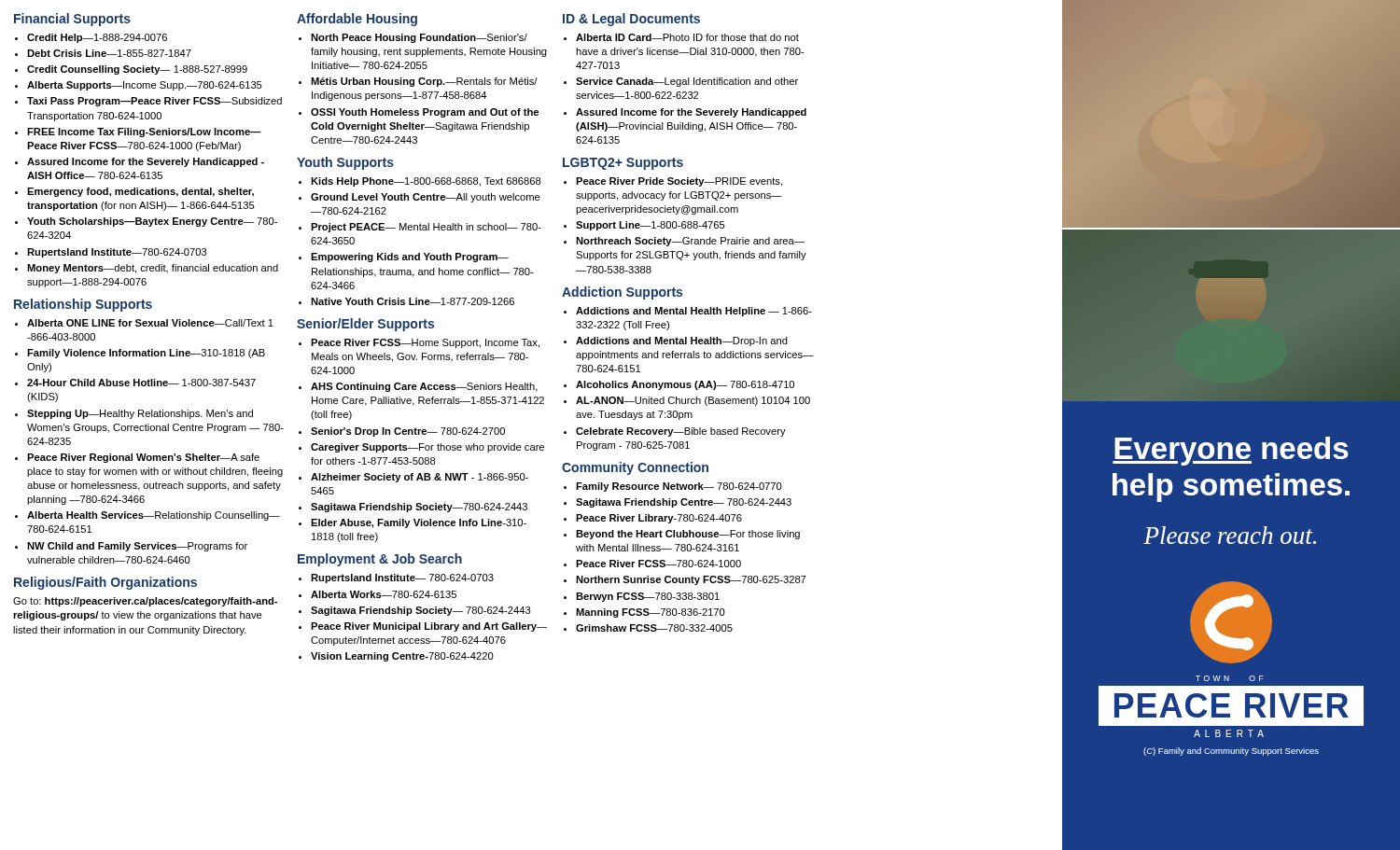Screen dimensions: 850x1400
Task: Find the list item that says "Project PEACE— Mental Health in"
Action: [x=430, y=234]
